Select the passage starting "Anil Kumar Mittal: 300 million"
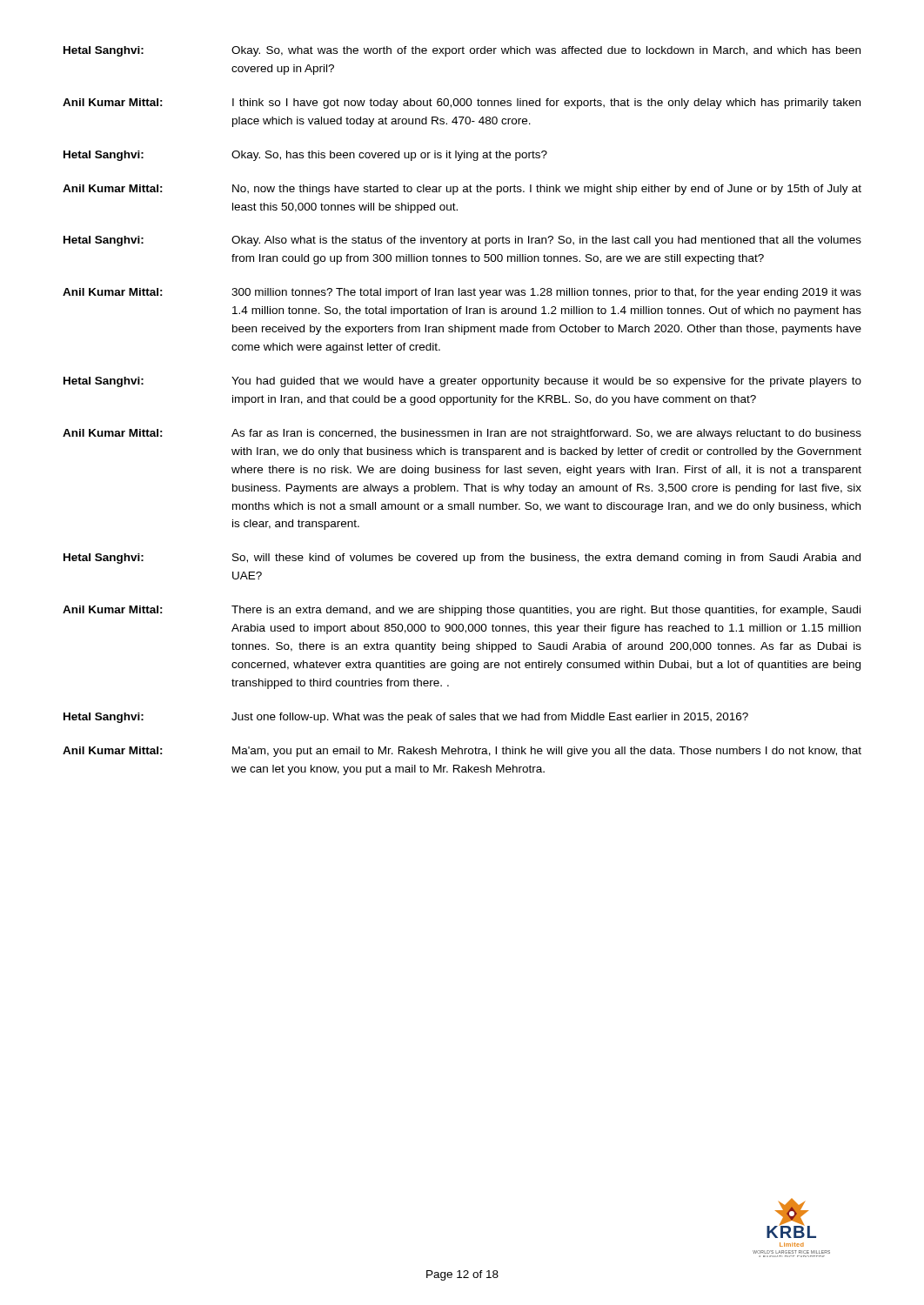 click(x=462, y=320)
